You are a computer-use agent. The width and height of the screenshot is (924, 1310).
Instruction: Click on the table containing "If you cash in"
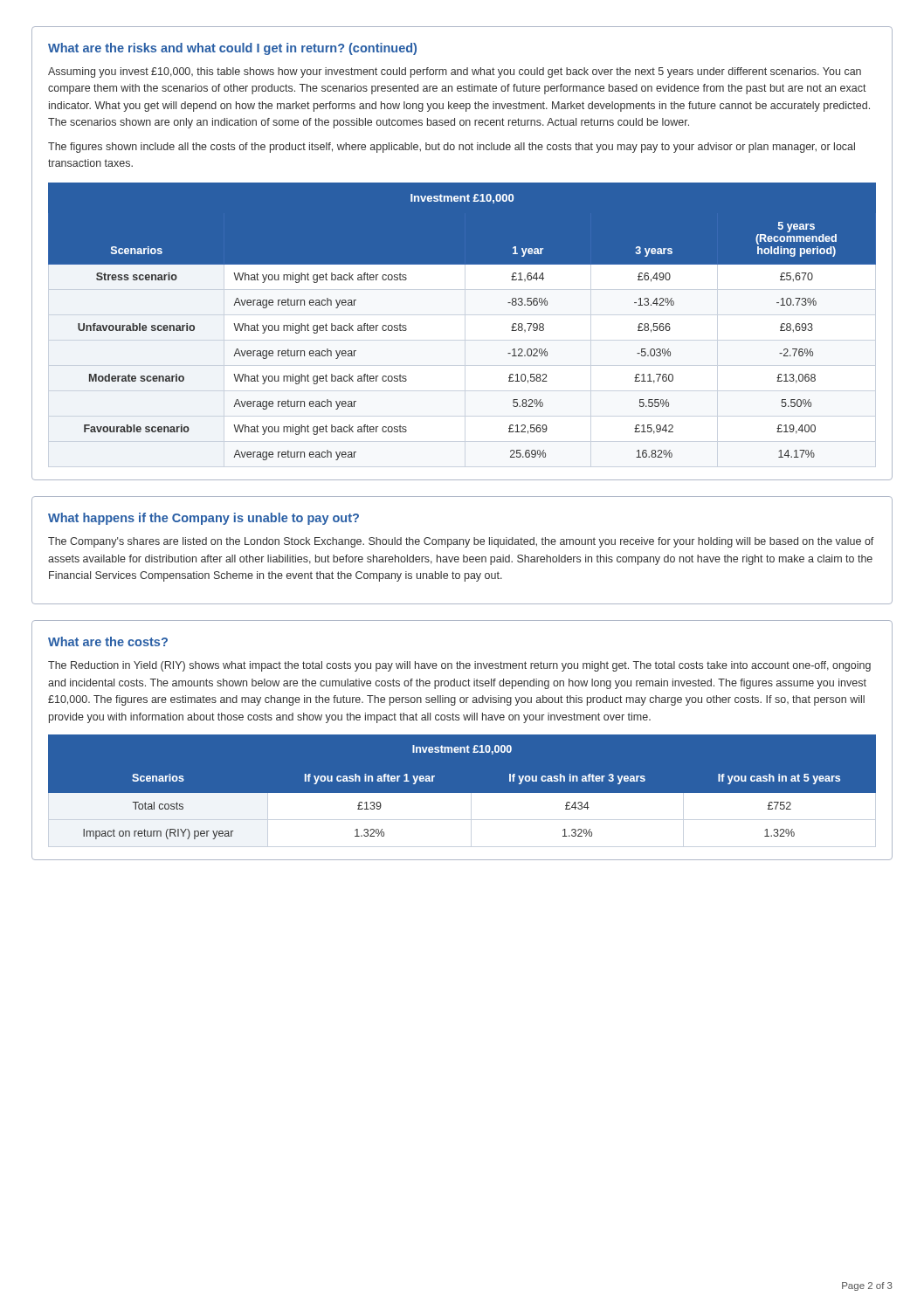[462, 791]
